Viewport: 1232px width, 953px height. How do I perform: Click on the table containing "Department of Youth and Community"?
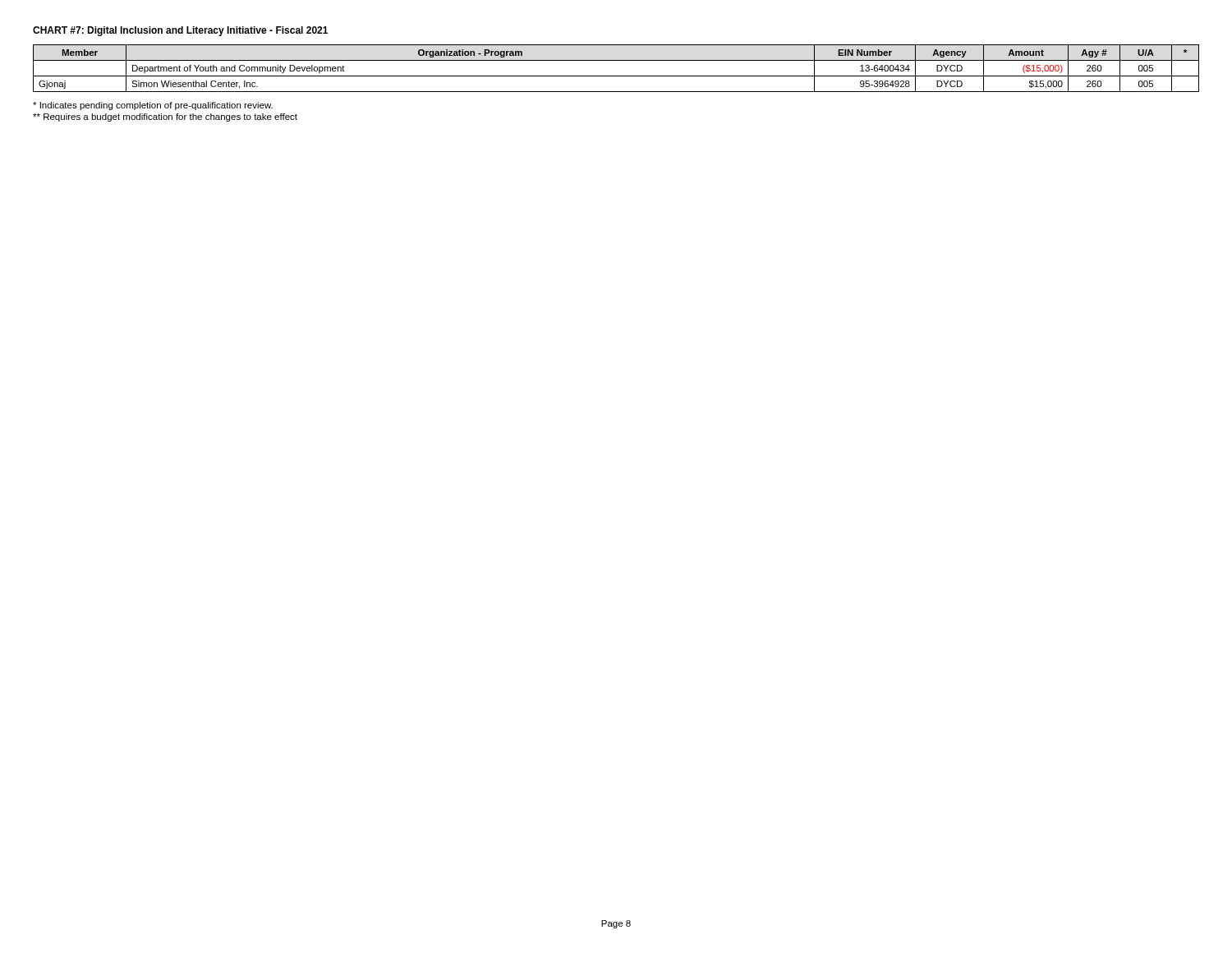click(616, 68)
